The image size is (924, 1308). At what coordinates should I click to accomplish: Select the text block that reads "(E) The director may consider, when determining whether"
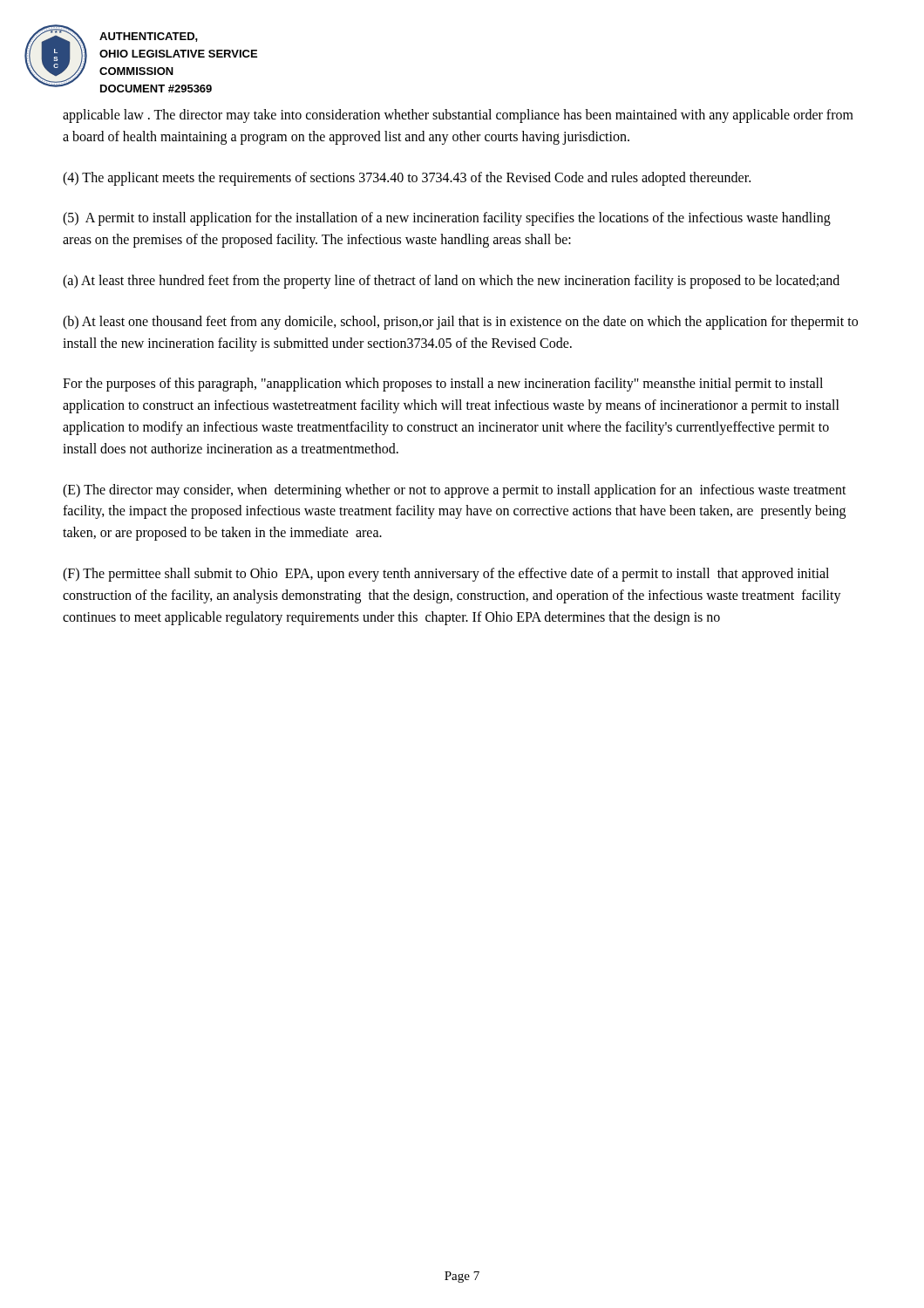[x=454, y=511]
